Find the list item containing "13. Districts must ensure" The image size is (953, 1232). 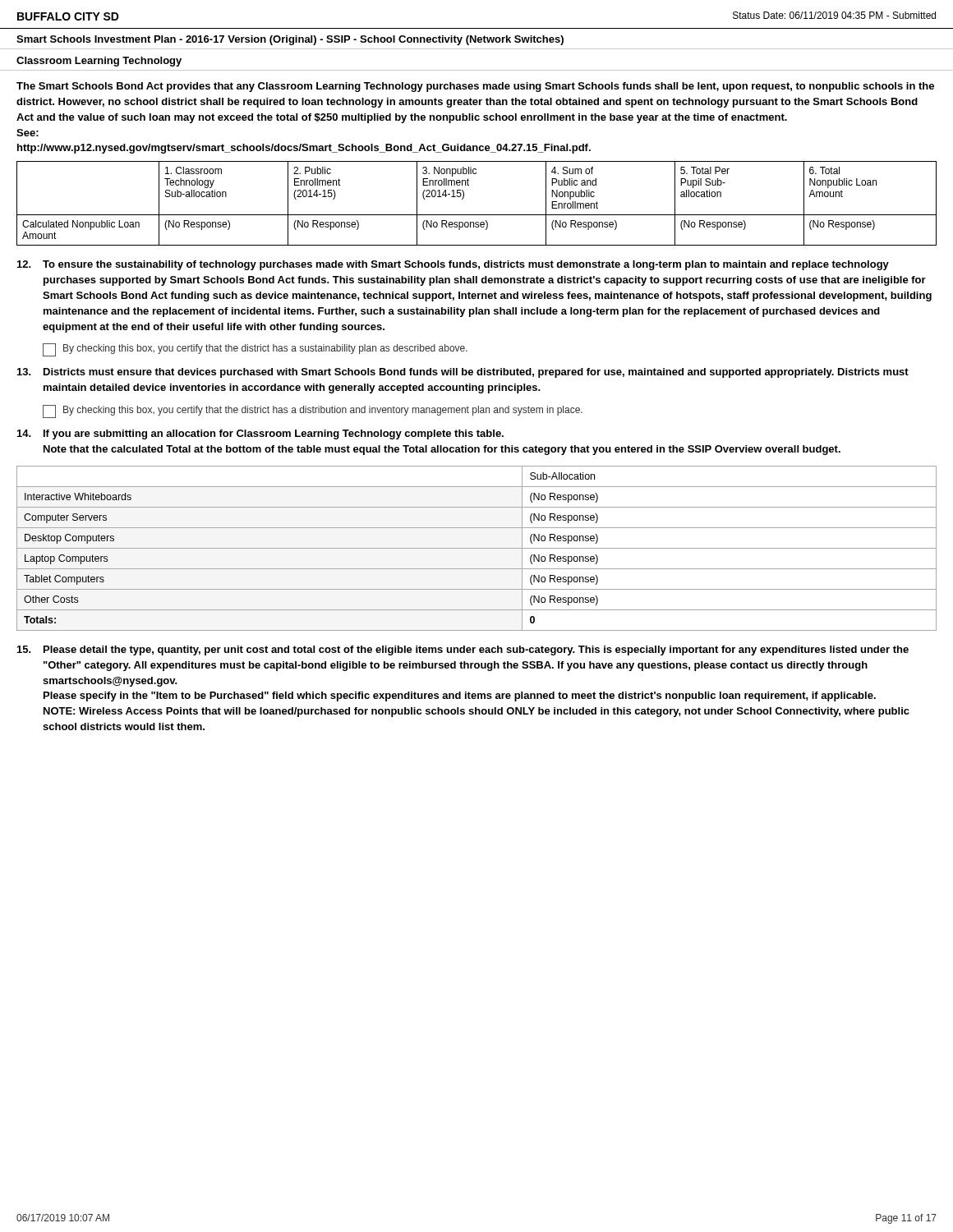476,381
